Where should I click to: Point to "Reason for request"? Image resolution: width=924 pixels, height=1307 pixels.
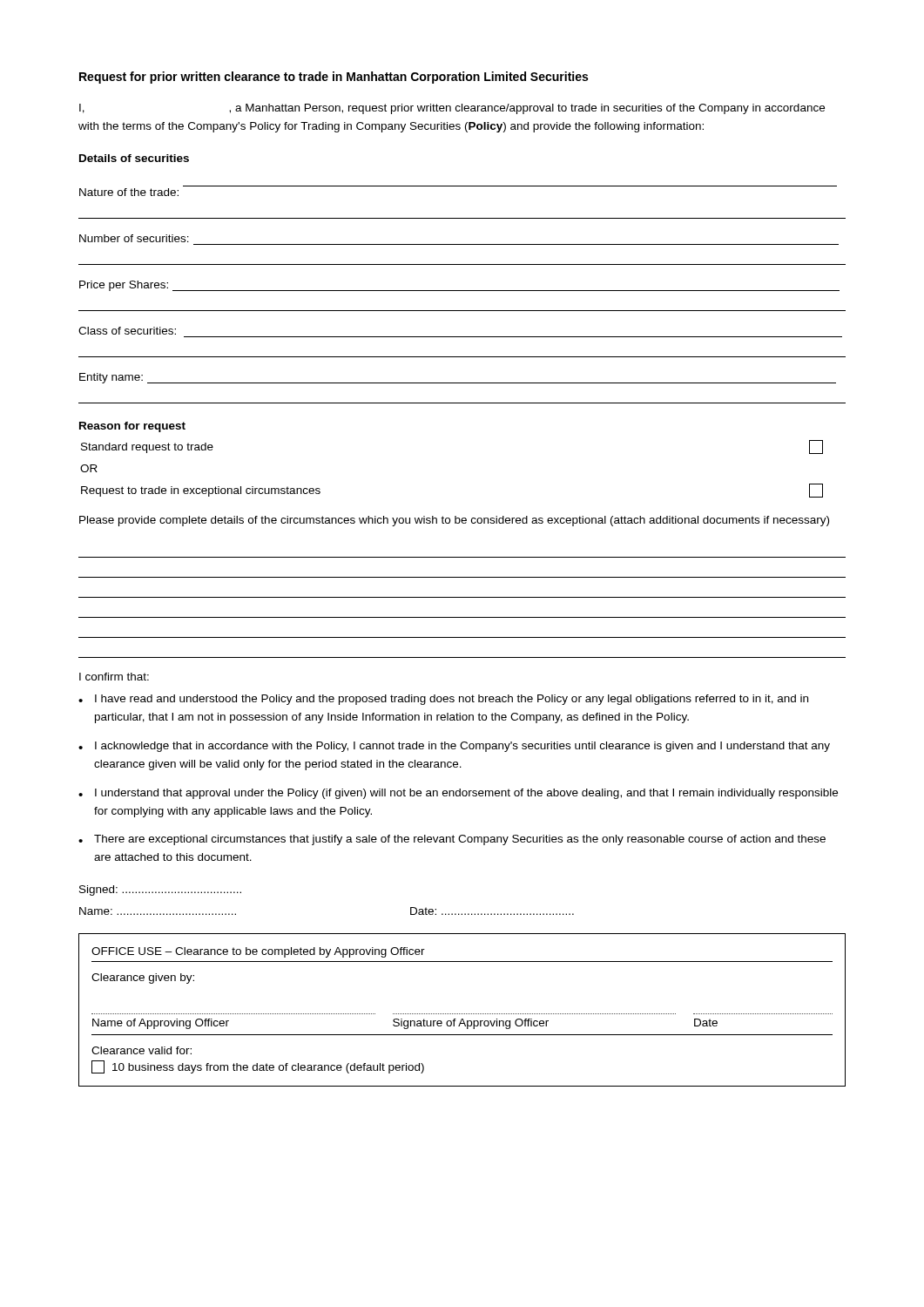(x=132, y=426)
